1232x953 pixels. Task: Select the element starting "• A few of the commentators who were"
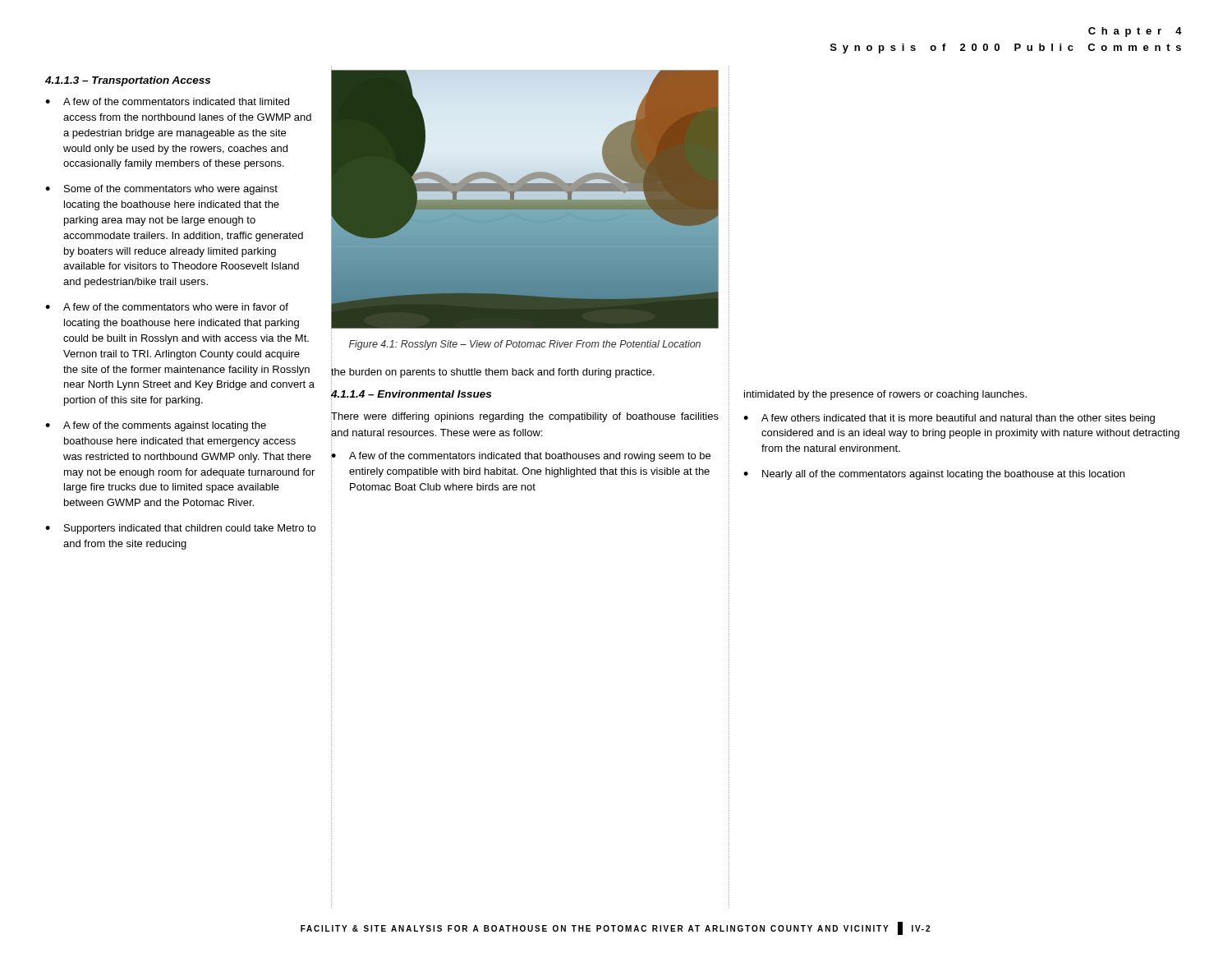[181, 354]
